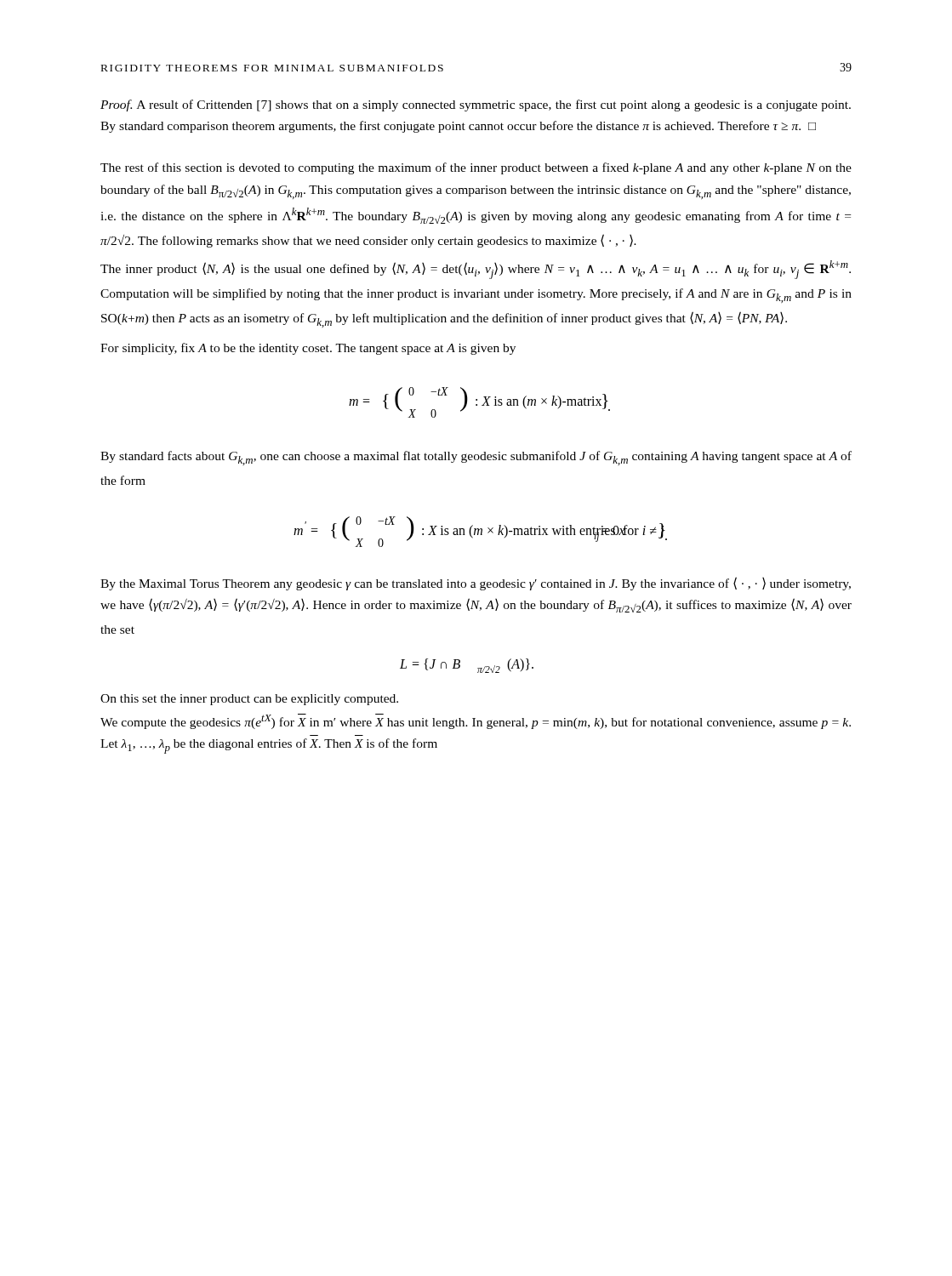
Task: Click the passage that begins "By the Maximal Torus Theorem any geodesic γ"
Action: coord(476,606)
